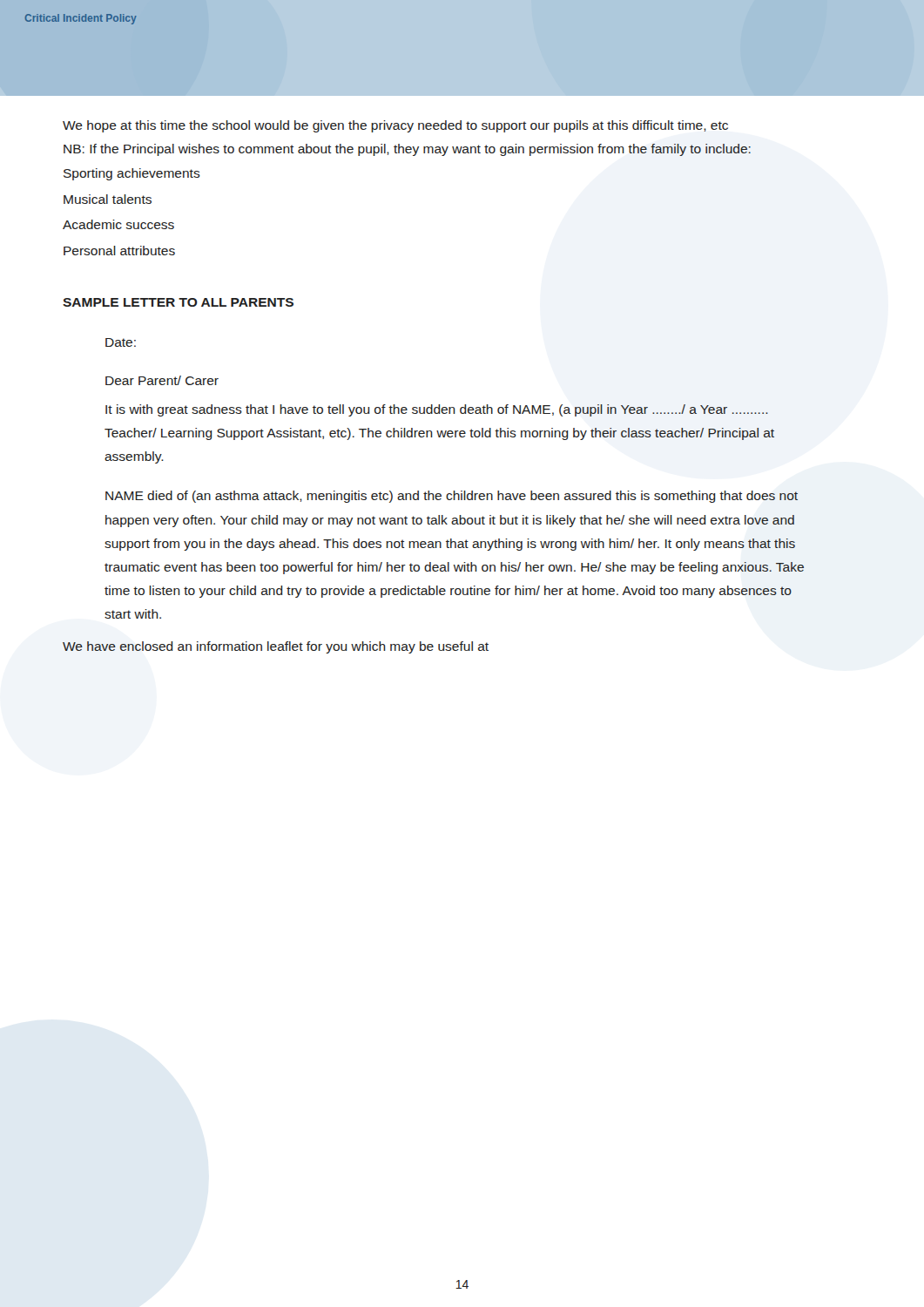Locate the section header that opens with "SAMPLE LETTER TO ALL"

(178, 302)
